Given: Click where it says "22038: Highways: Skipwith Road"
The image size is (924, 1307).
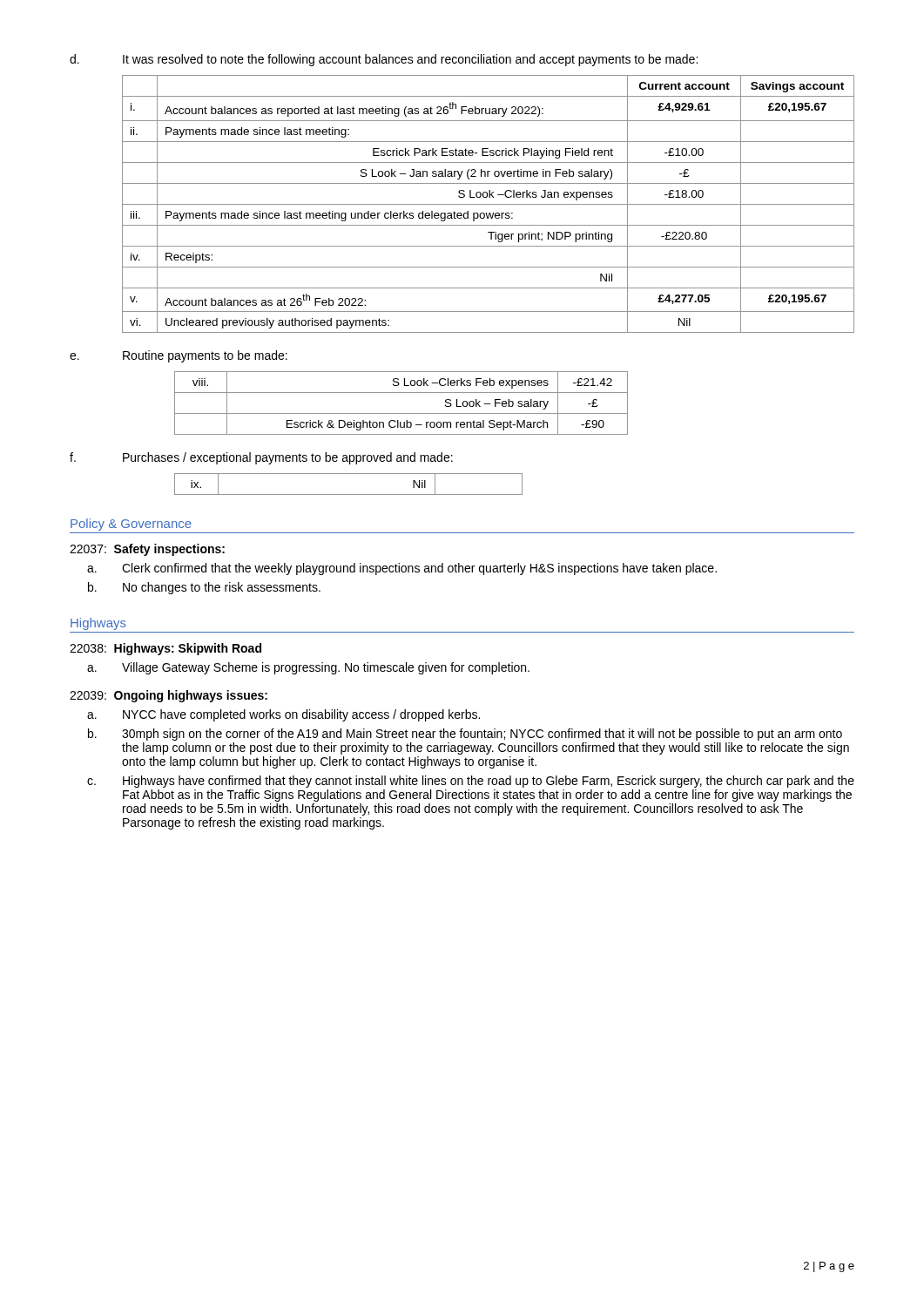Looking at the screenshot, I should 166,648.
